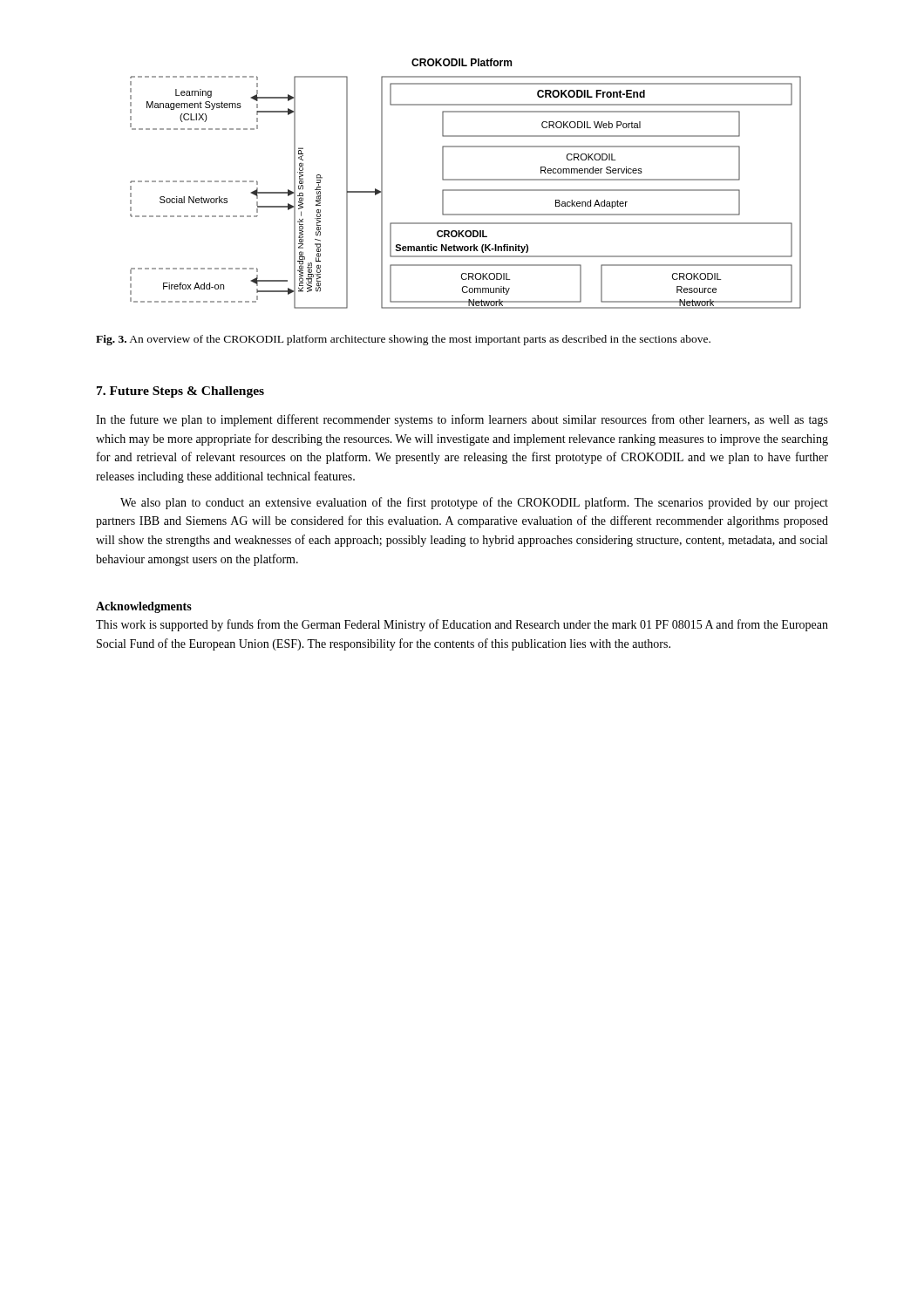Click on the element starting "7. Future Steps &"
This screenshot has width=924, height=1308.
click(180, 390)
